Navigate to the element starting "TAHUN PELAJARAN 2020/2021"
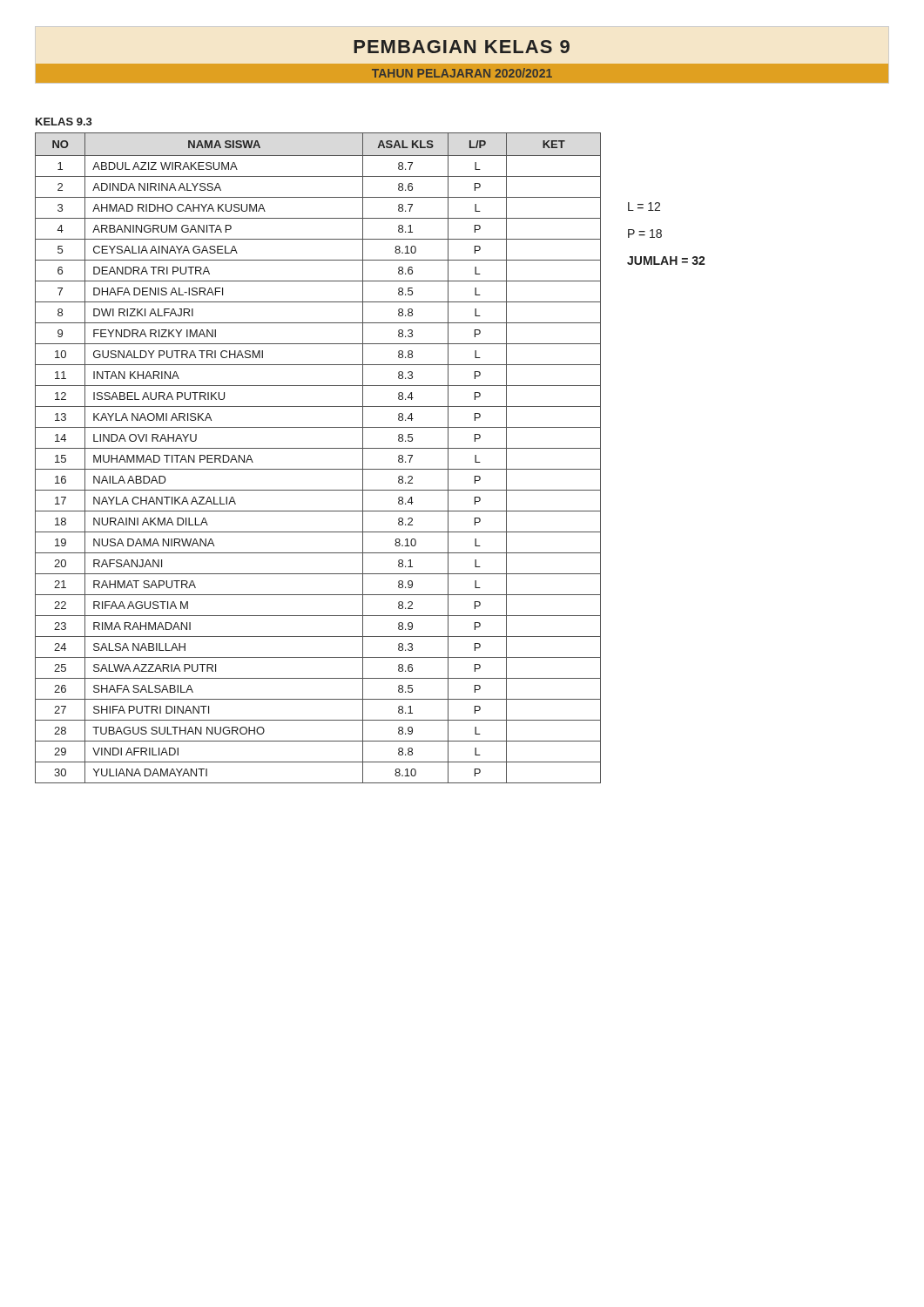924x1307 pixels. click(x=462, y=73)
